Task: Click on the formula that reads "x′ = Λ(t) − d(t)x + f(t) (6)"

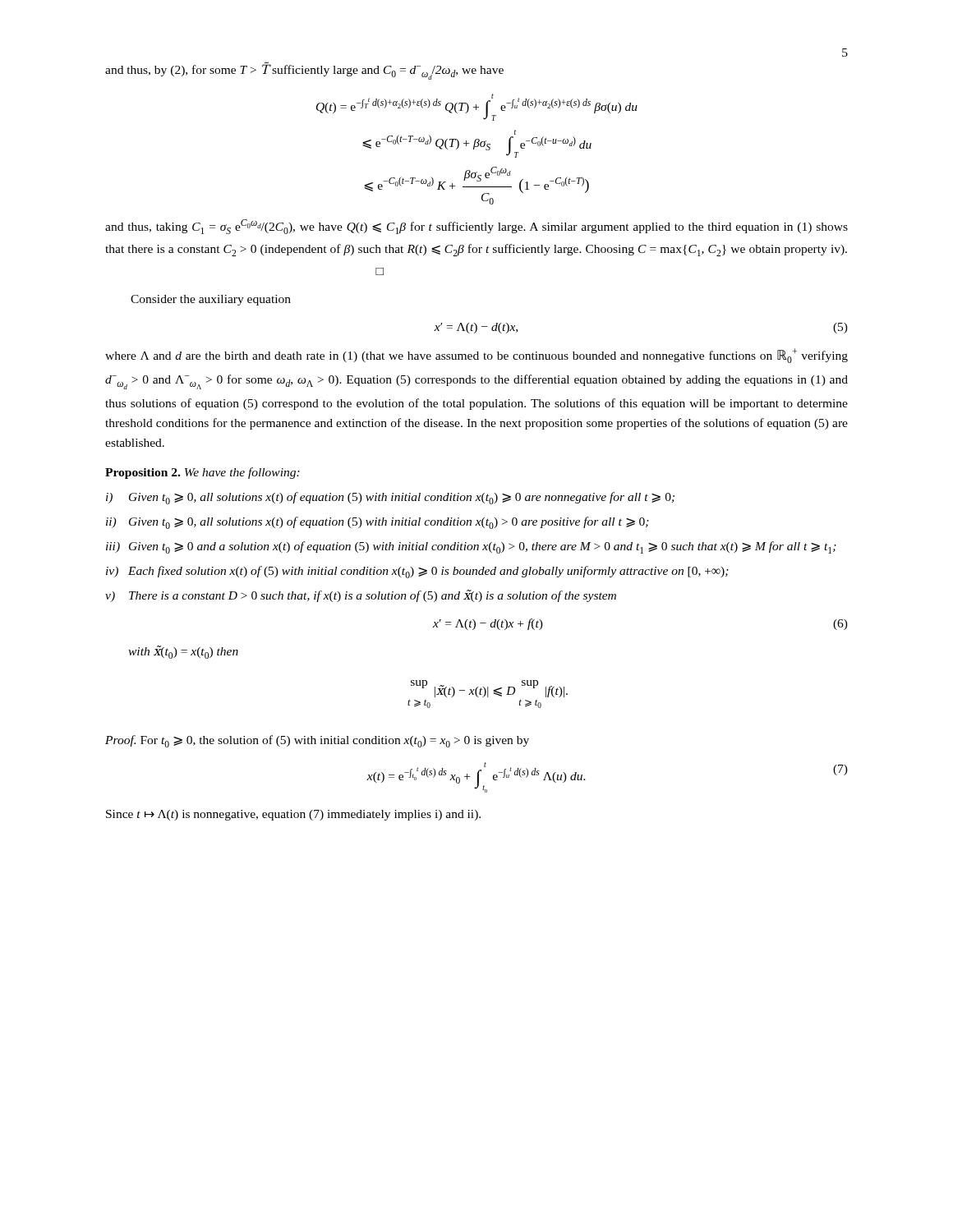Action: click(502, 624)
